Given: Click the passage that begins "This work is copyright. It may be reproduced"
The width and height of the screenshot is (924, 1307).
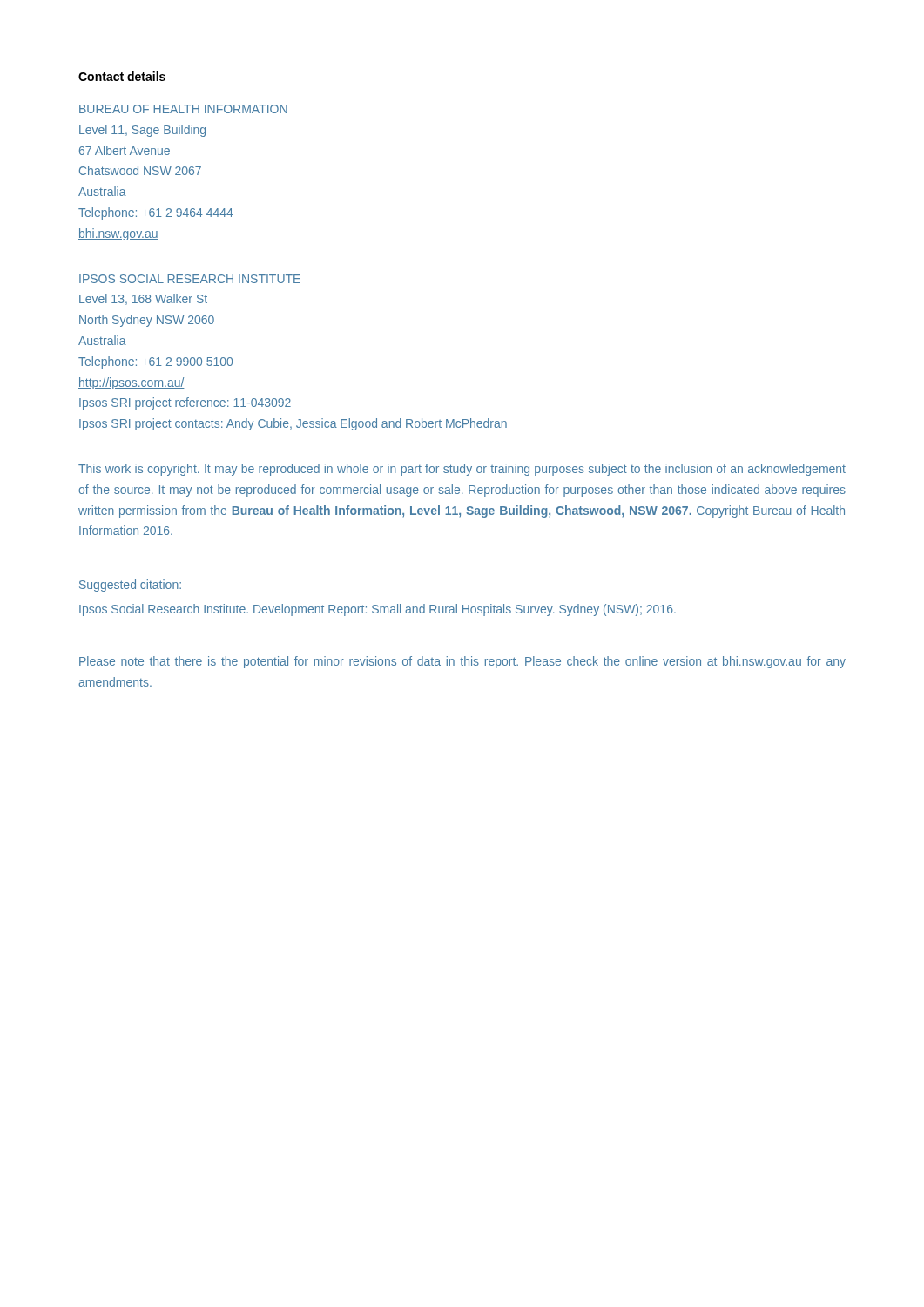Looking at the screenshot, I should (x=462, y=500).
